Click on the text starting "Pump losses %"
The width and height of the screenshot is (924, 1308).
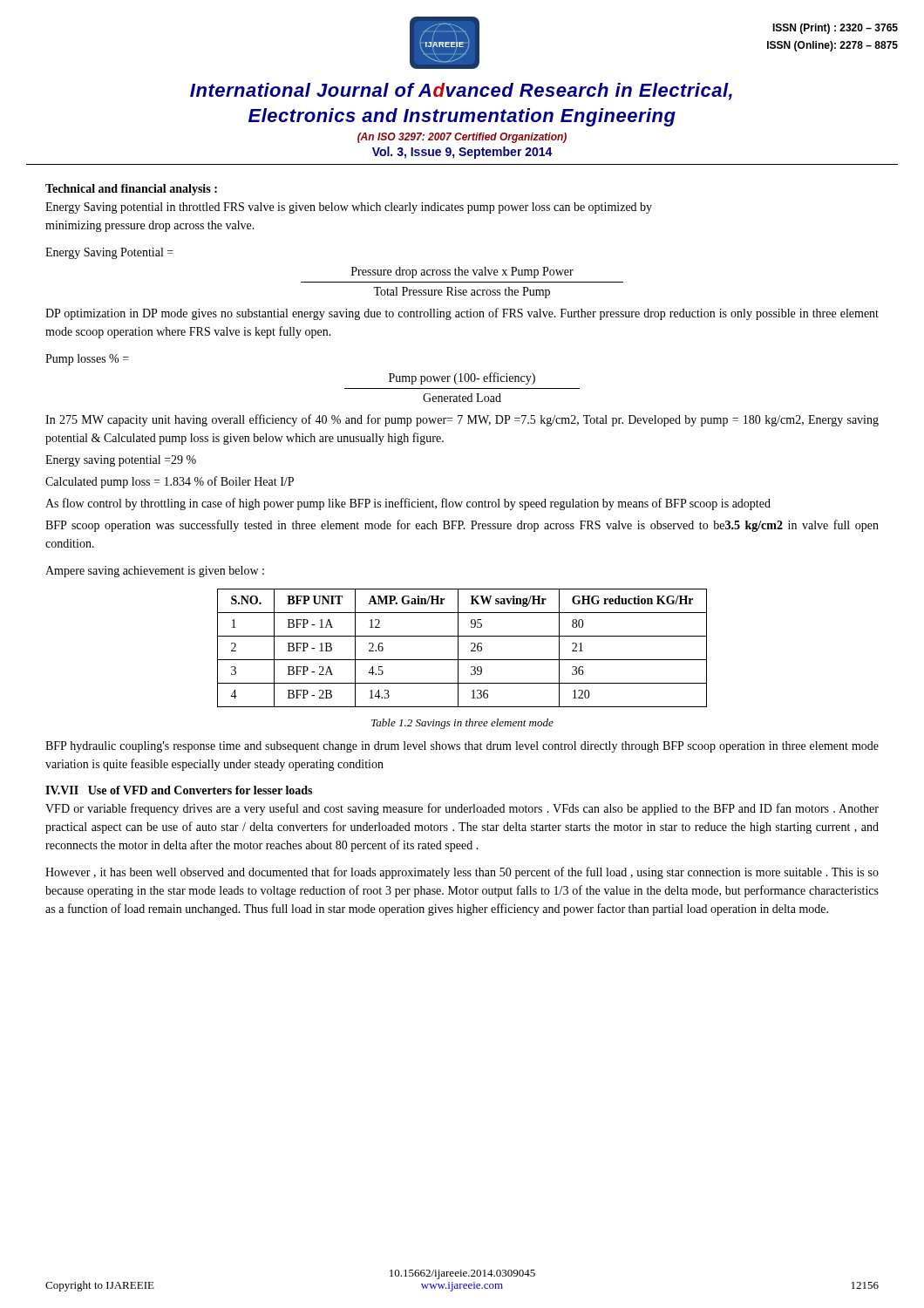pyautogui.click(x=87, y=359)
